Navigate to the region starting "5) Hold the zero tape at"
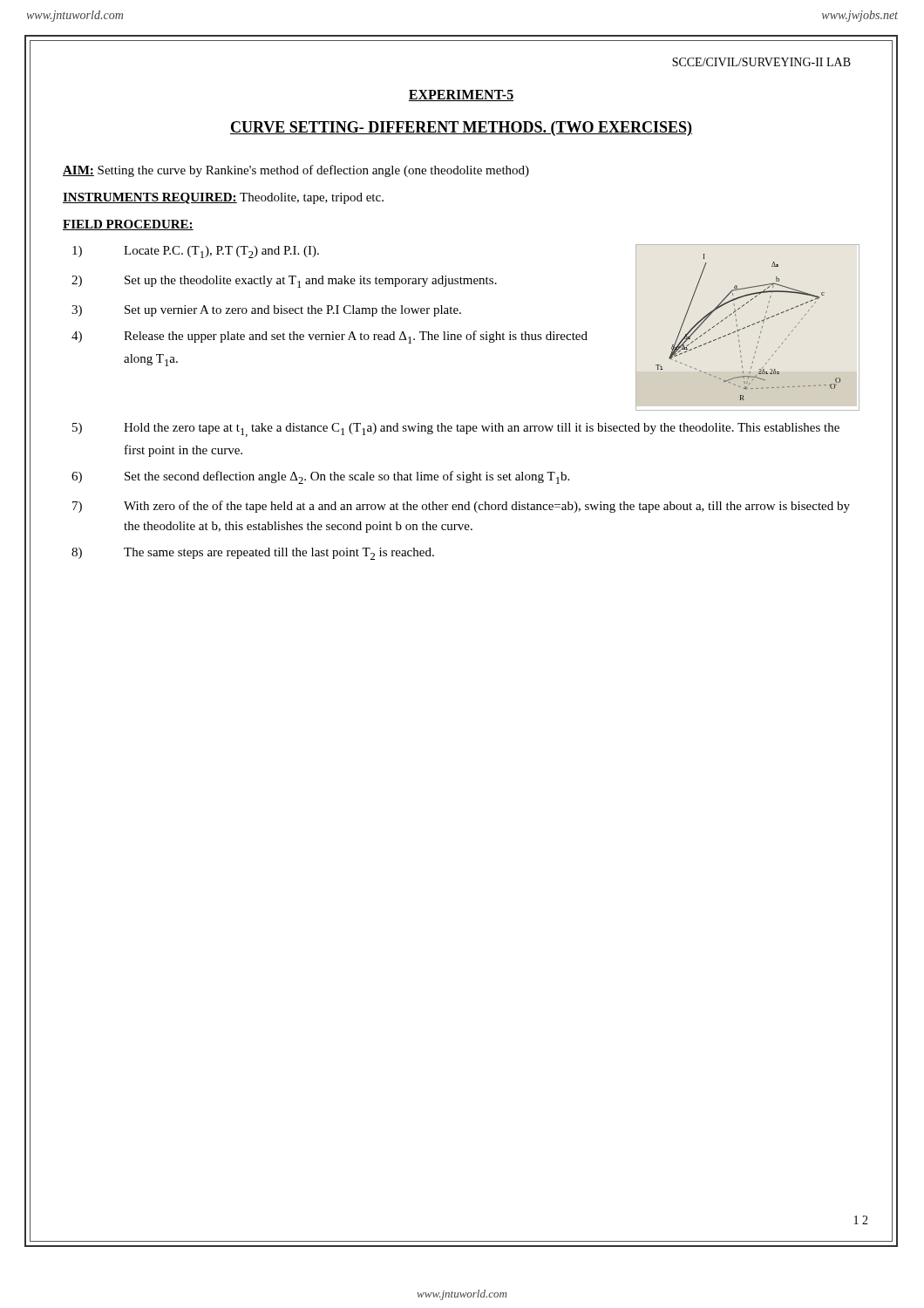The image size is (924, 1308). point(461,439)
